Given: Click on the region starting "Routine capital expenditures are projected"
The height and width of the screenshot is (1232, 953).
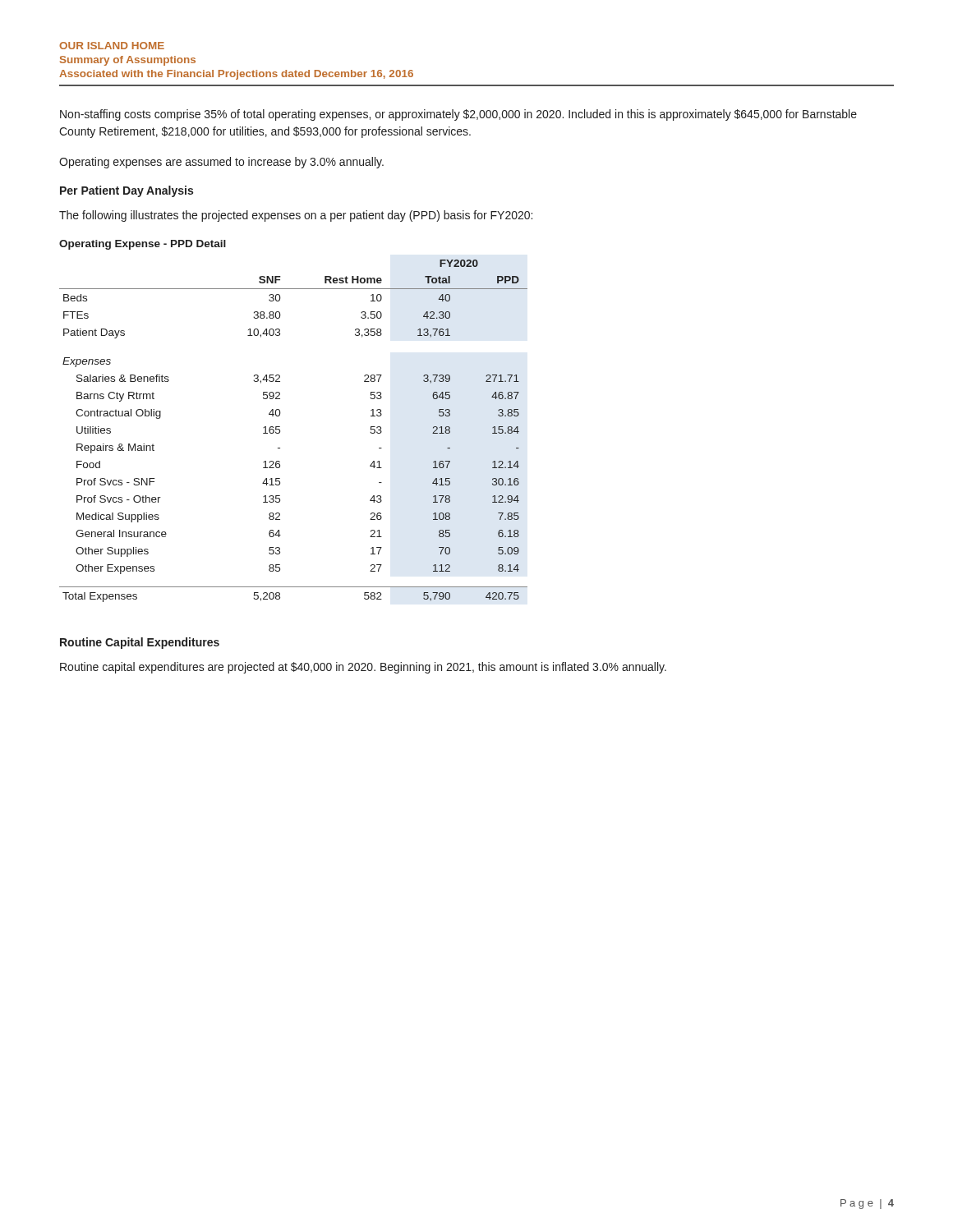Looking at the screenshot, I should [363, 667].
